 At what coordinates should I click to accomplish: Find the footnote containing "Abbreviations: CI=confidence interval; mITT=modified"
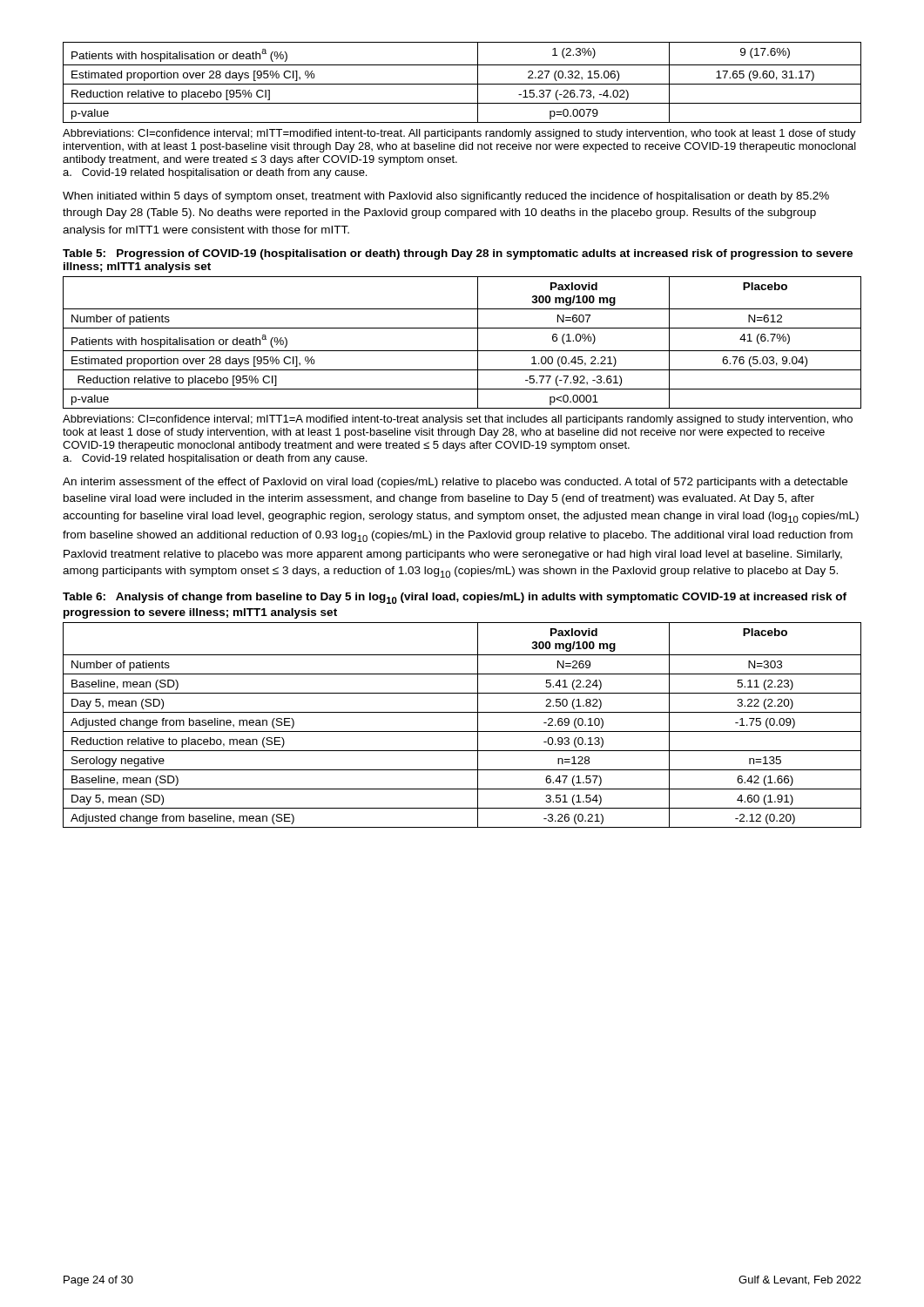(460, 152)
